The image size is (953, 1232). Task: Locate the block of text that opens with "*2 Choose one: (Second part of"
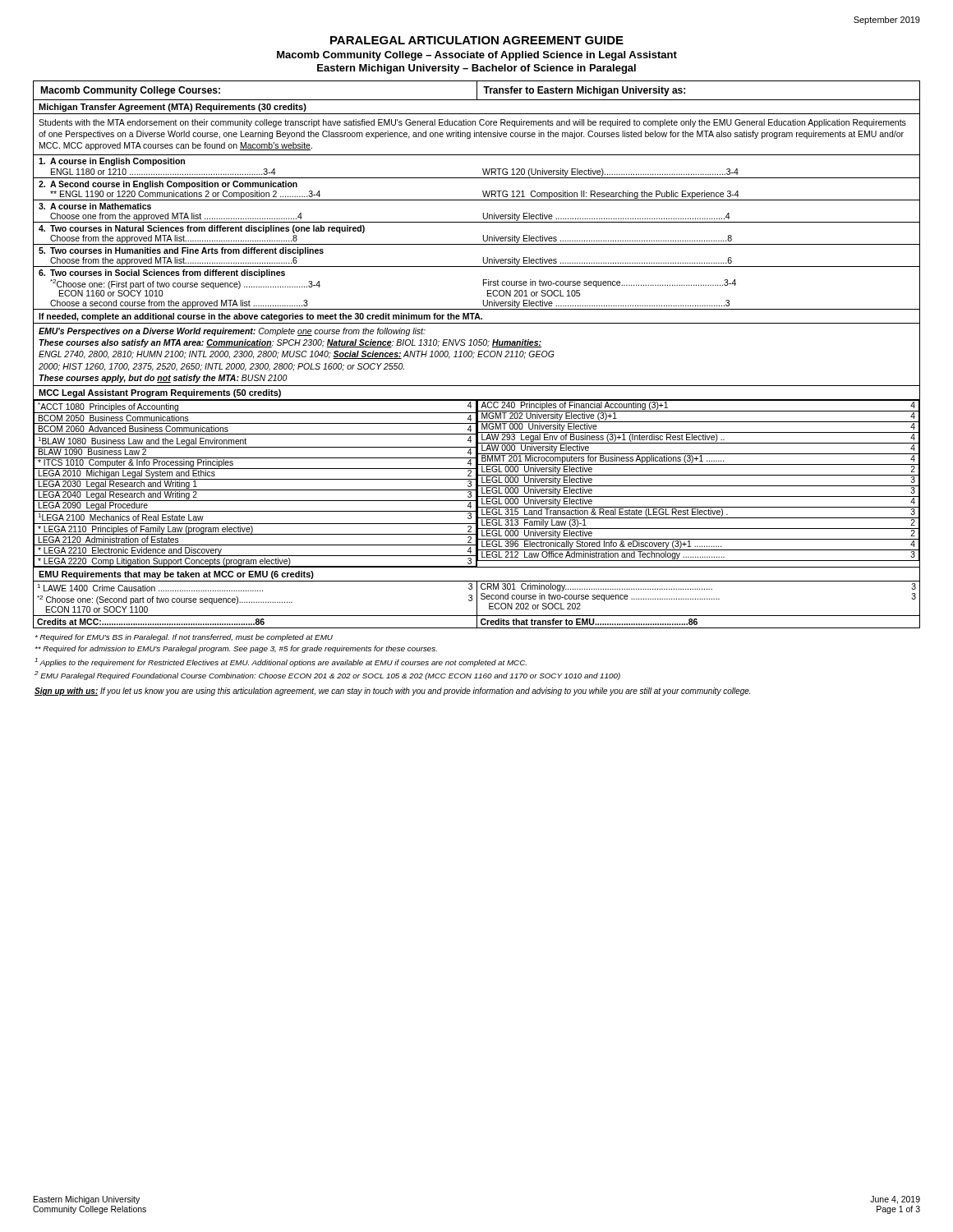click(x=255, y=599)
